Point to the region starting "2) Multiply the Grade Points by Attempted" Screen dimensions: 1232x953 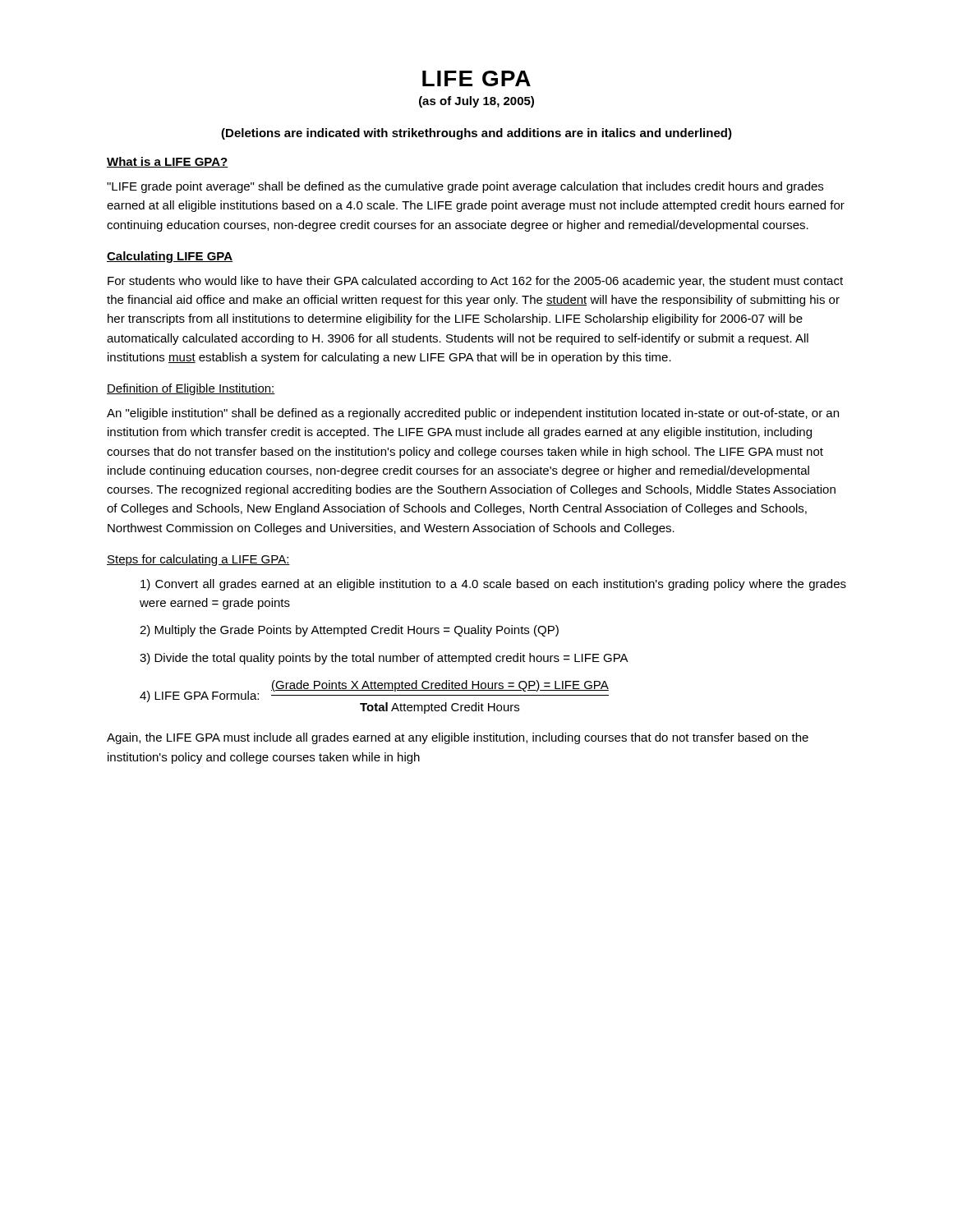(349, 630)
